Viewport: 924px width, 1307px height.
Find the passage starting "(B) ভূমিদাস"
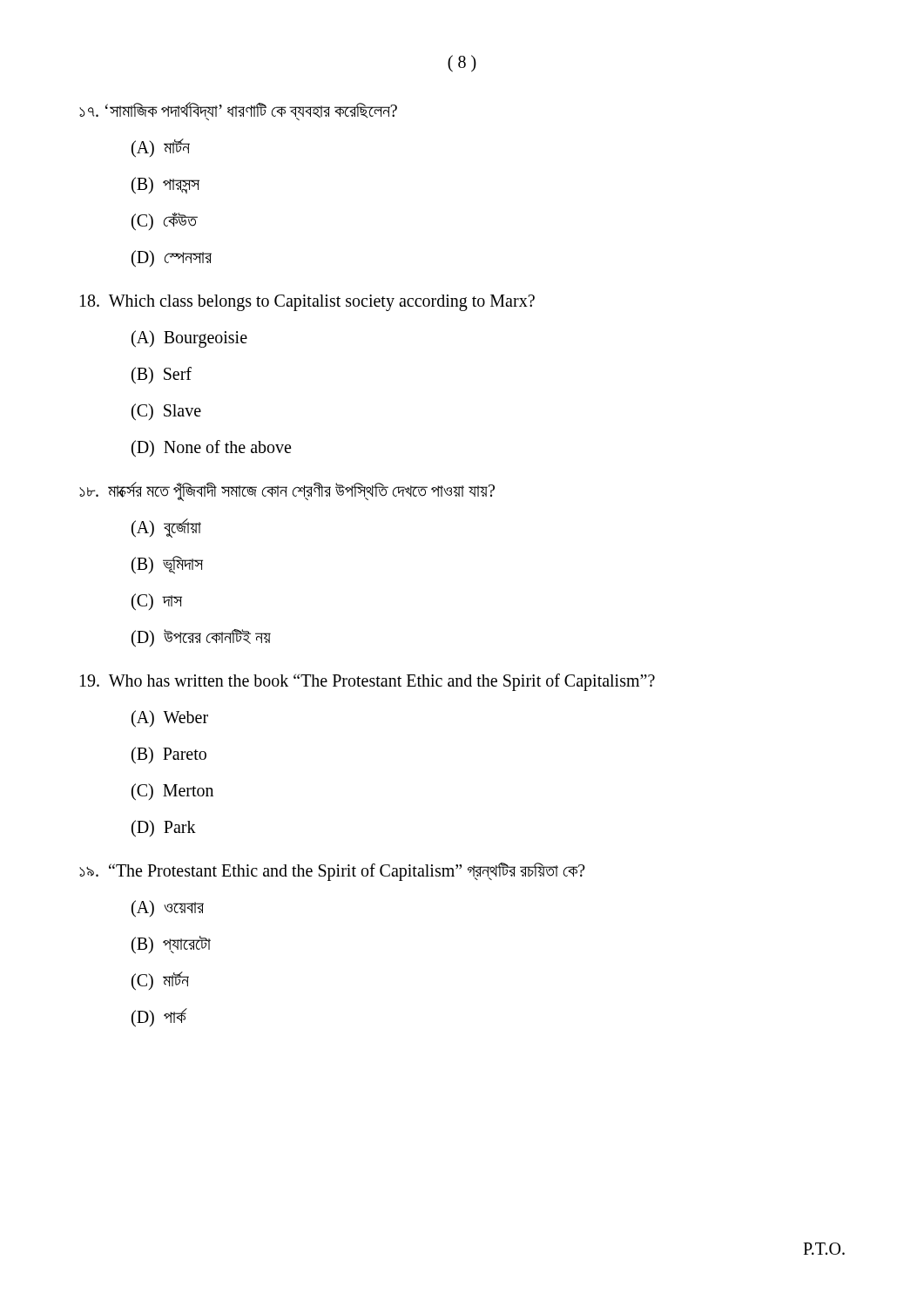click(167, 564)
